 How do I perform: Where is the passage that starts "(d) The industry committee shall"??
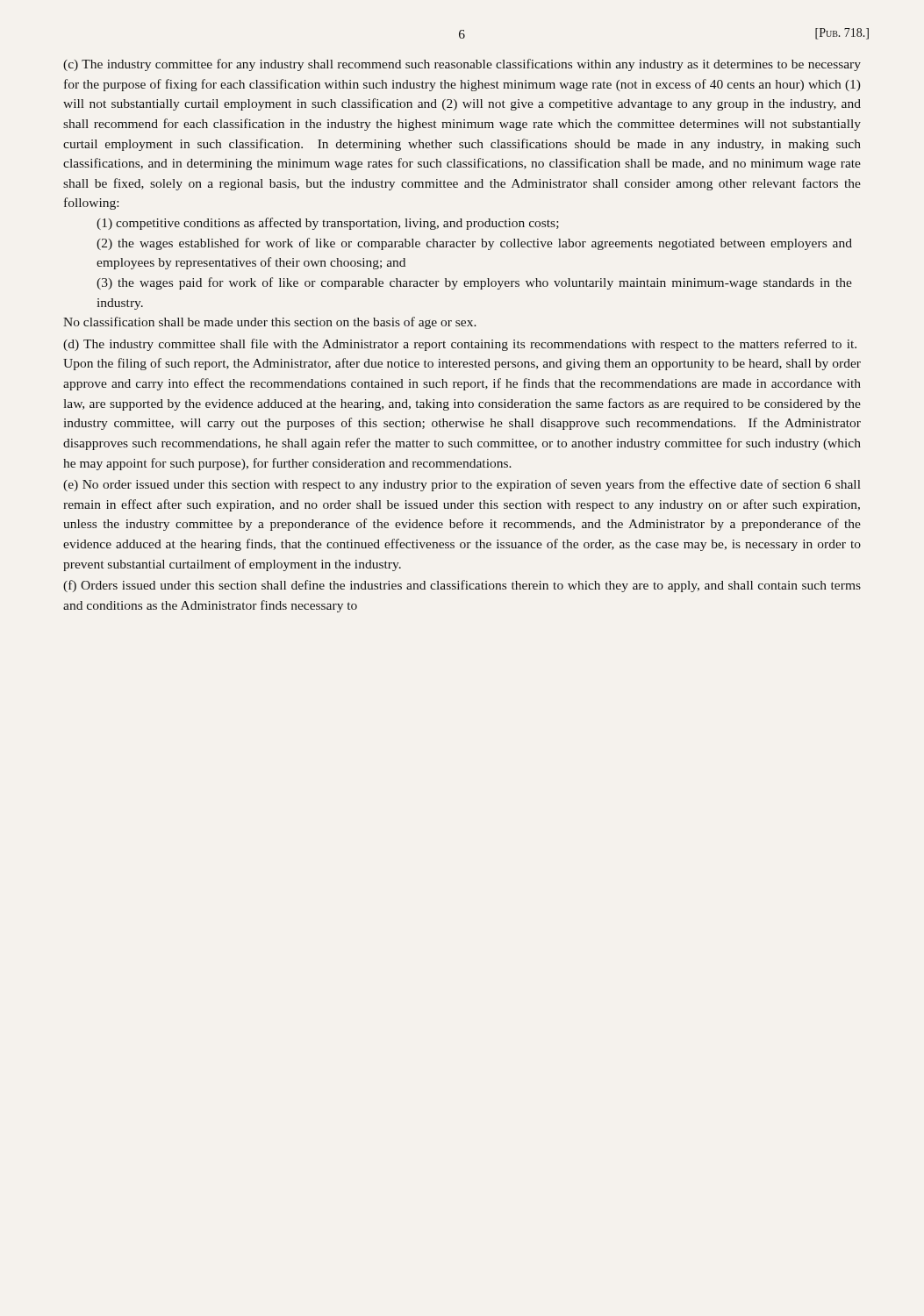pyautogui.click(x=462, y=403)
